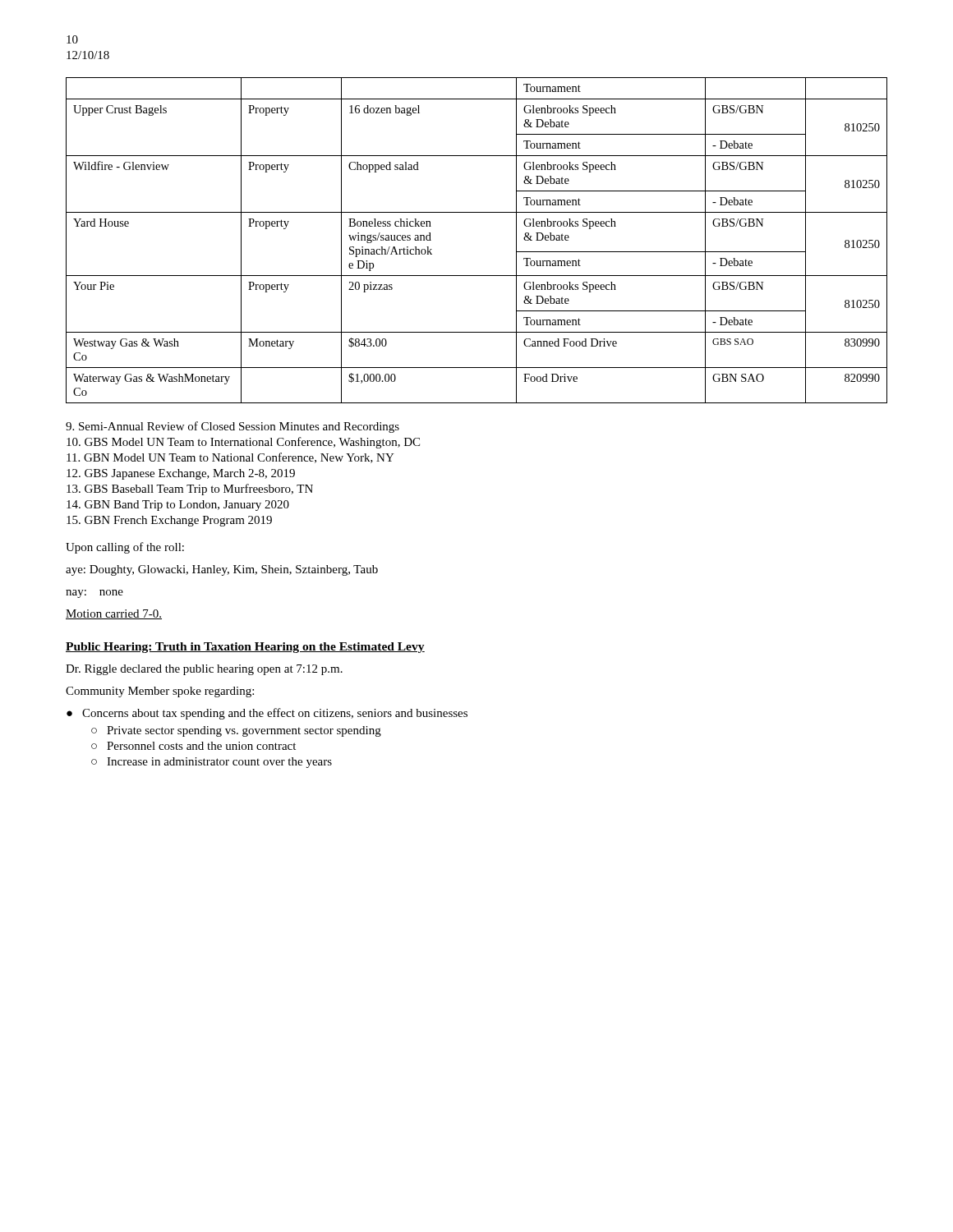Select the text block containing "Dr. Riggle declared the"

(204, 669)
